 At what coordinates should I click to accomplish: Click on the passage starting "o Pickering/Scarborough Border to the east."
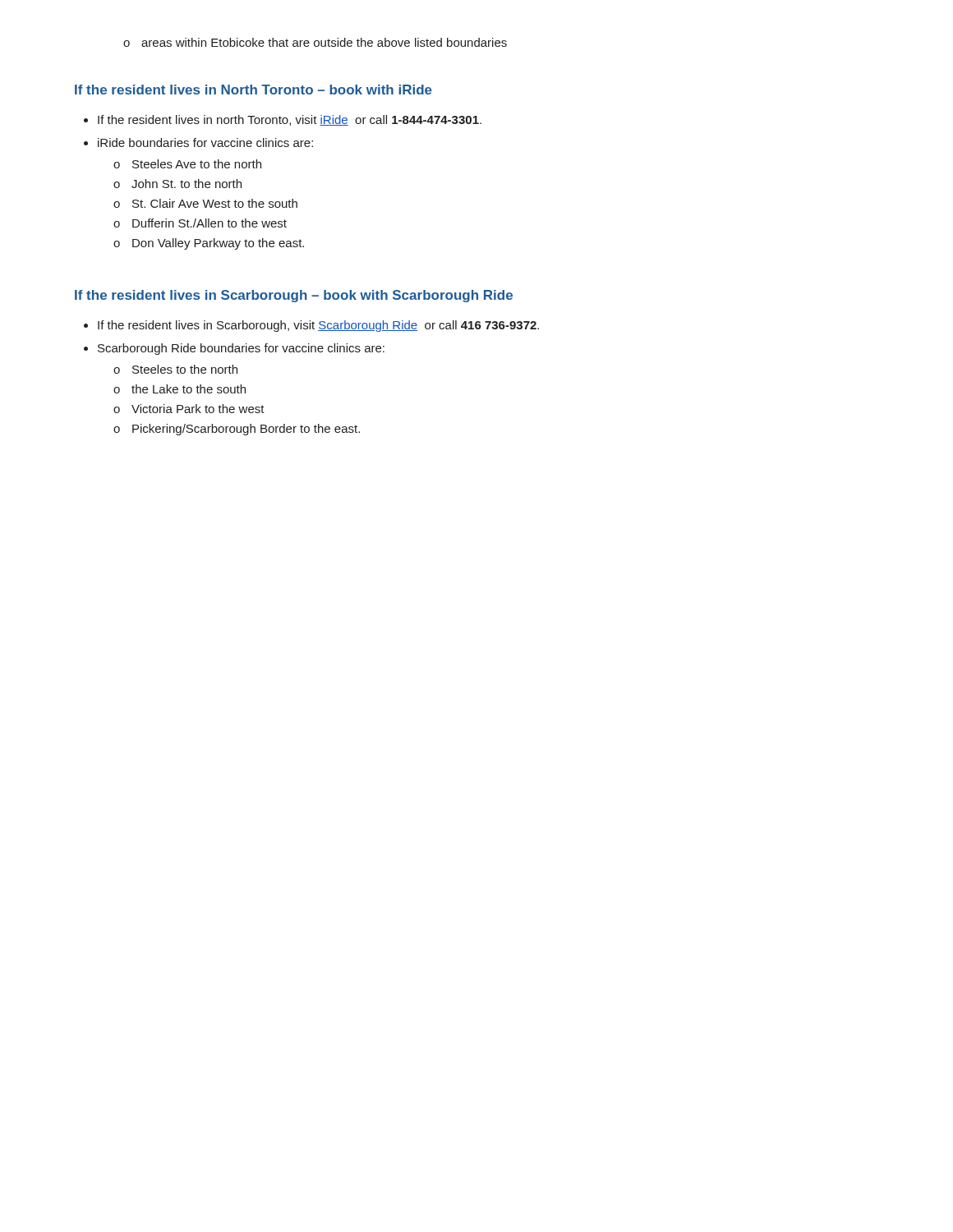[237, 430]
